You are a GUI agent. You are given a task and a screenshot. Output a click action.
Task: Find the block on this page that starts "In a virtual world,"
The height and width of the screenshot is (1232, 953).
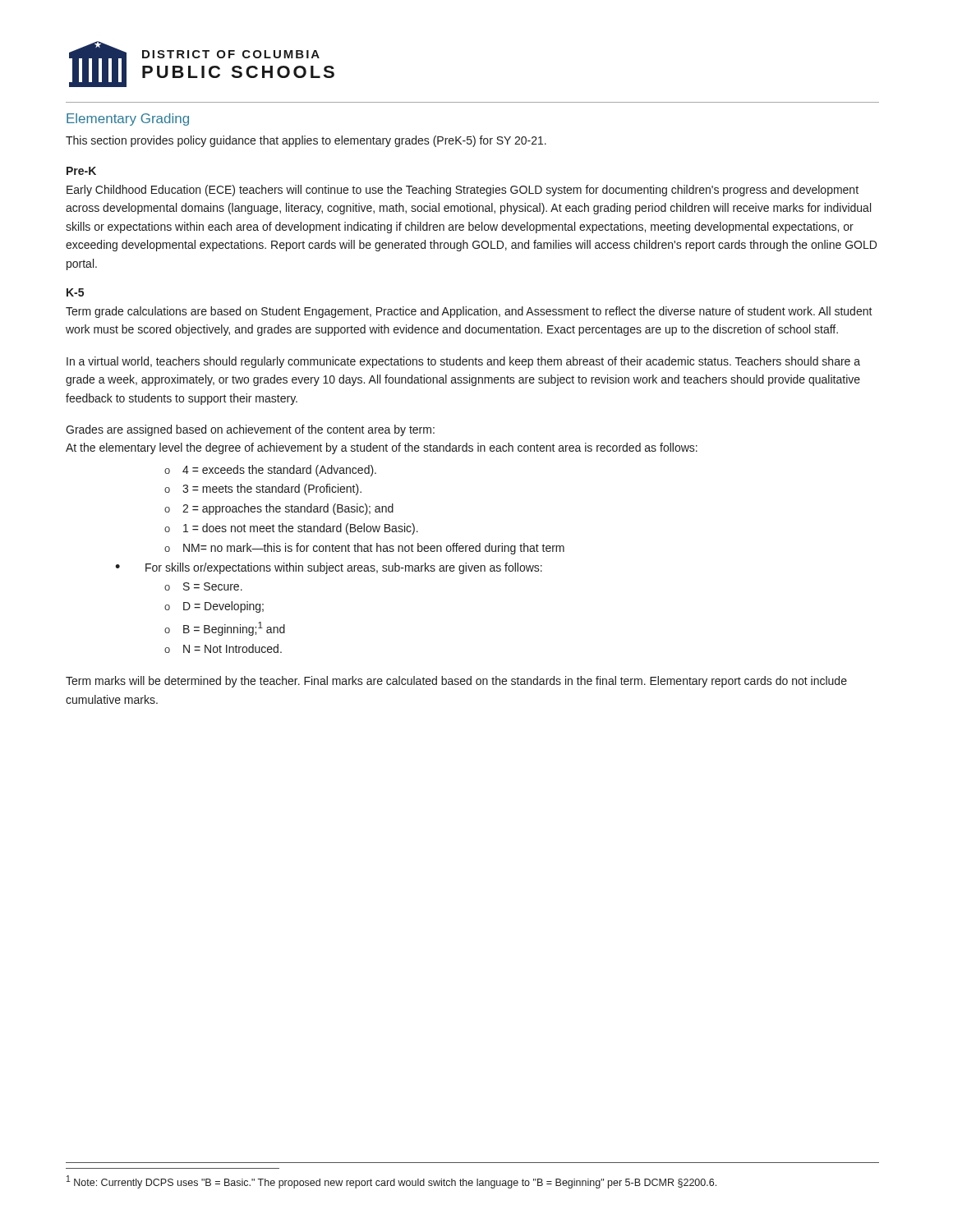[x=472, y=380]
